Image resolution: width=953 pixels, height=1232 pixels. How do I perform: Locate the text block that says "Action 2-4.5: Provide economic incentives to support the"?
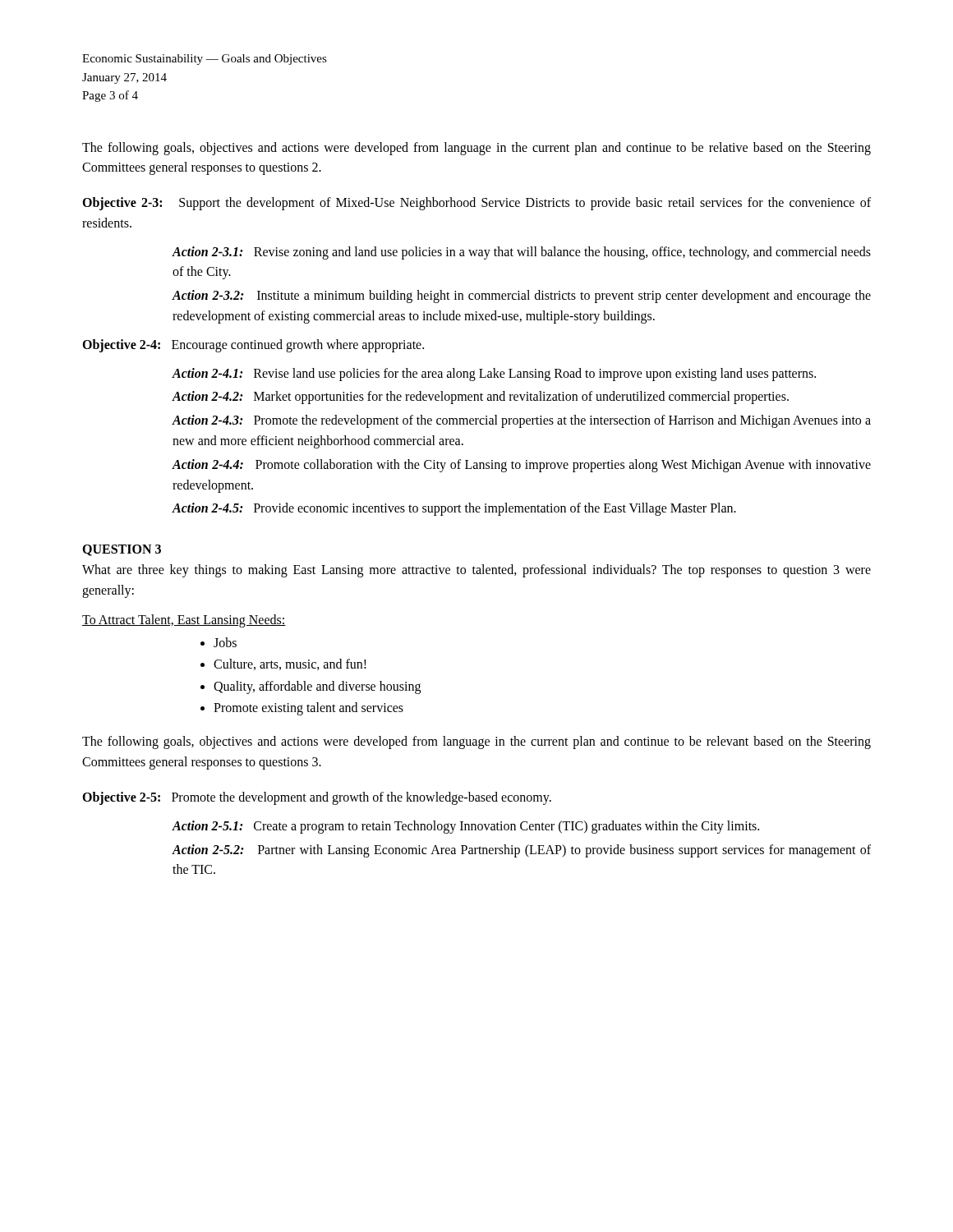455,508
